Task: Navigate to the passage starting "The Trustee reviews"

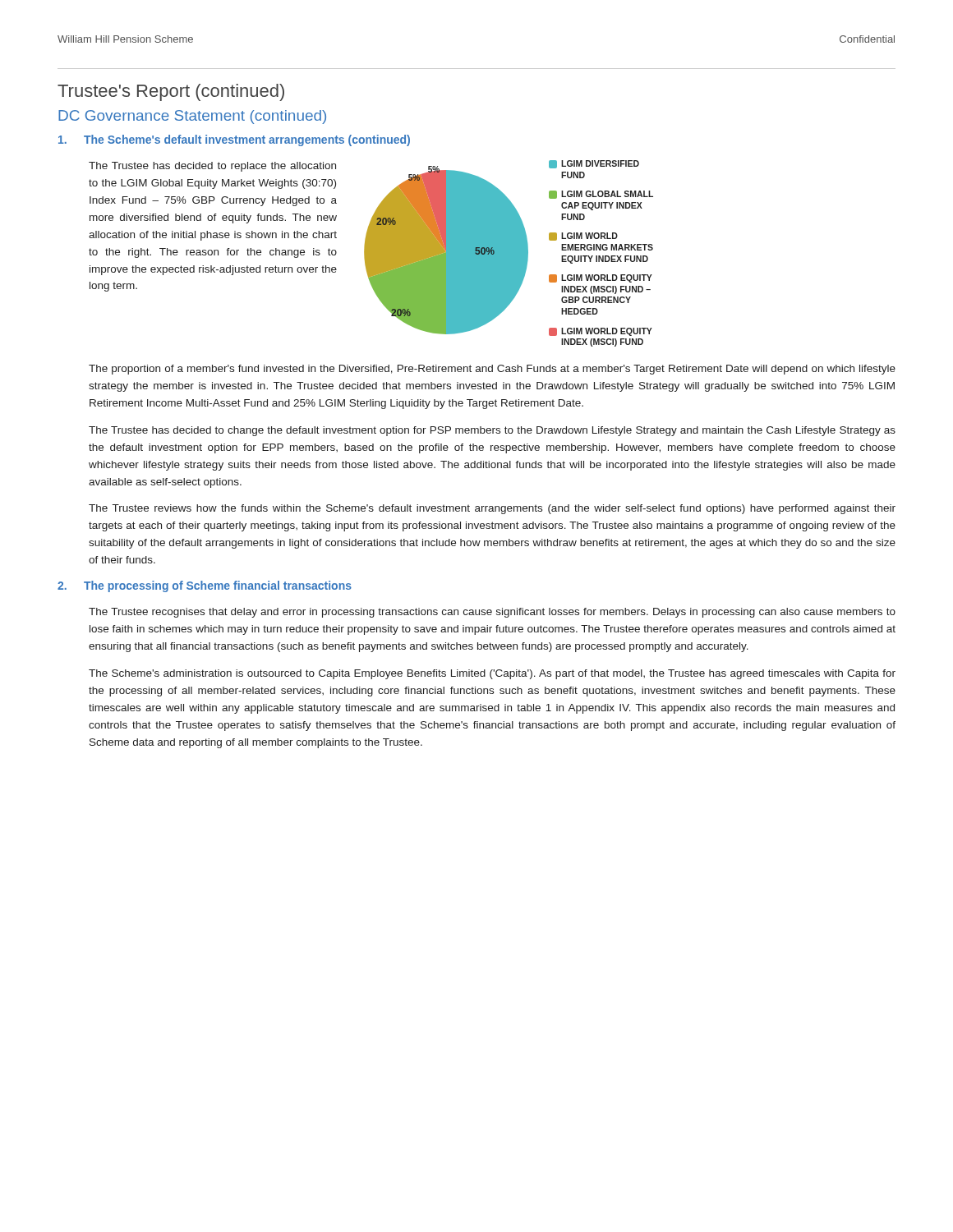Action: [x=492, y=534]
